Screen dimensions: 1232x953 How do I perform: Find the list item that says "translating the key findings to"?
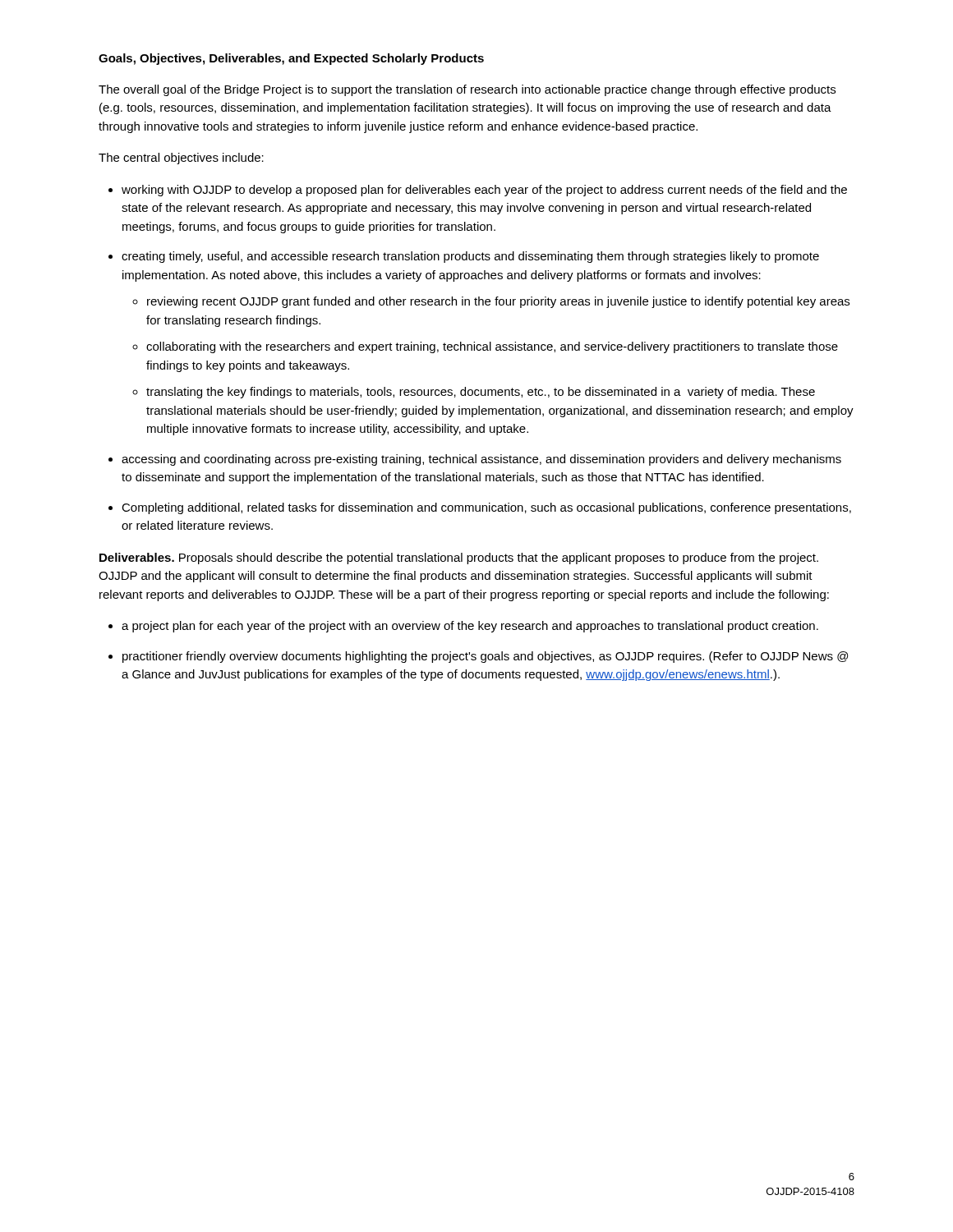click(x=500, y=410)
